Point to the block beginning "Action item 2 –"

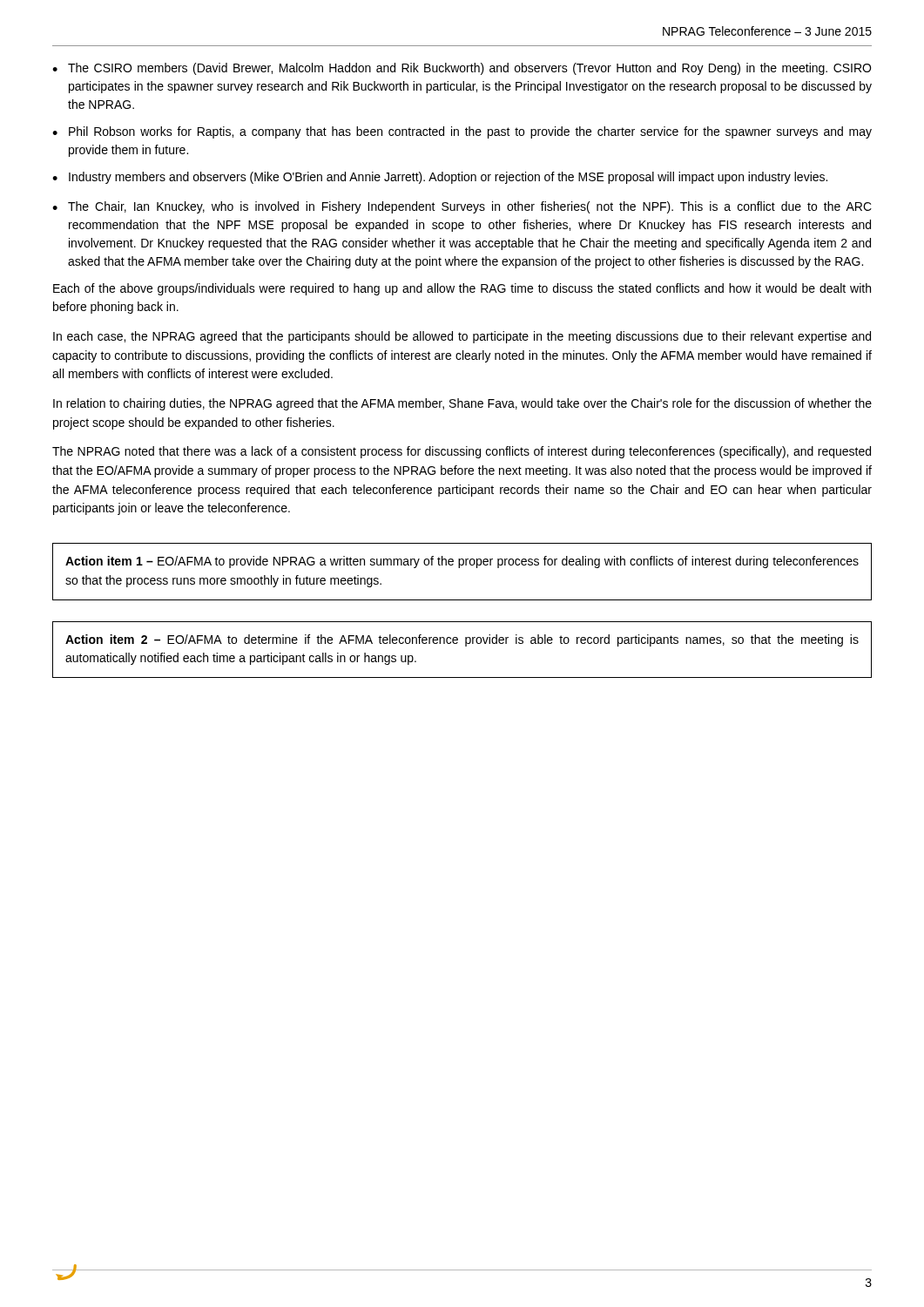coord(462,649)
